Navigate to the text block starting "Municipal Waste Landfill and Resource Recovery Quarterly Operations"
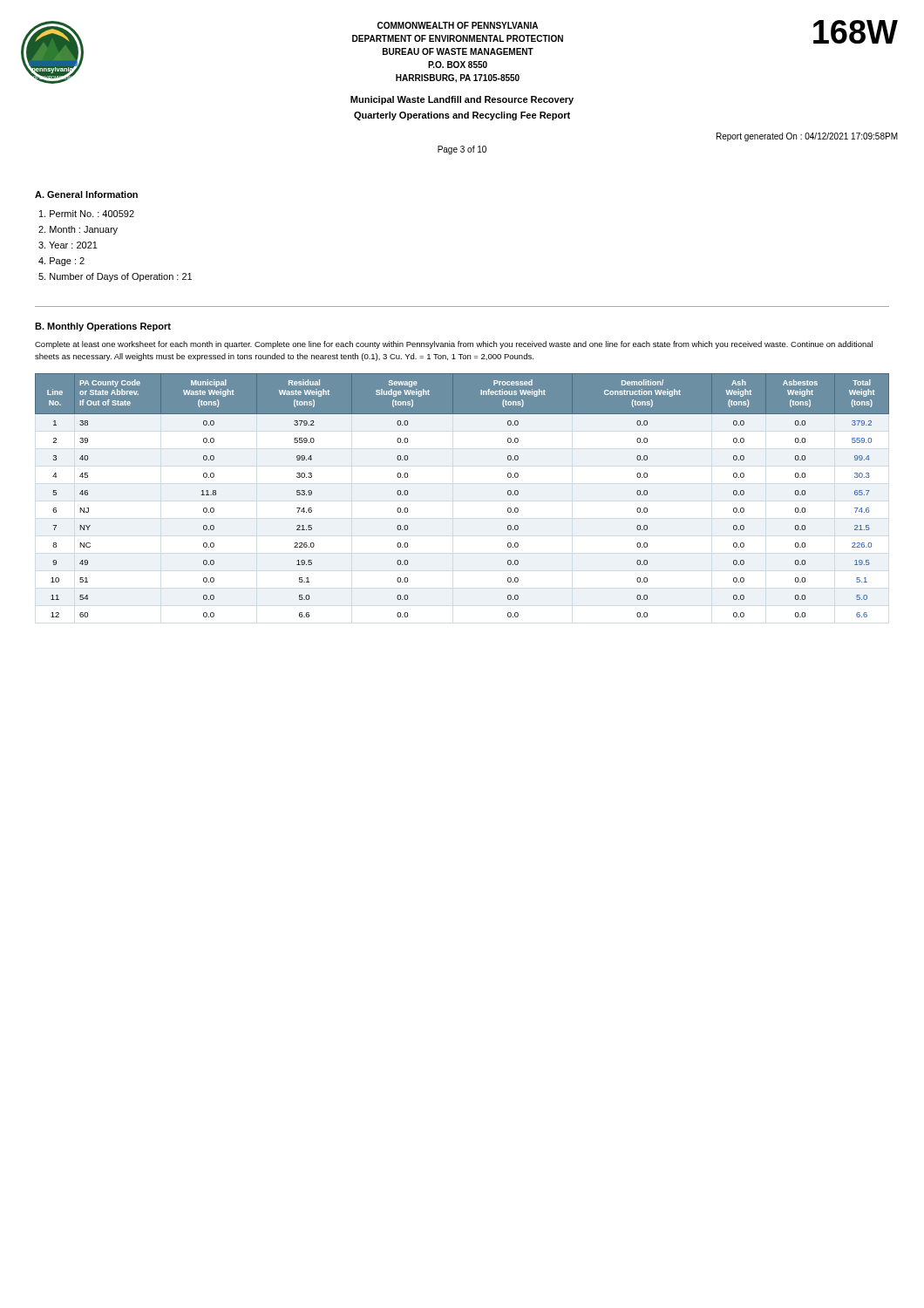 462,108
